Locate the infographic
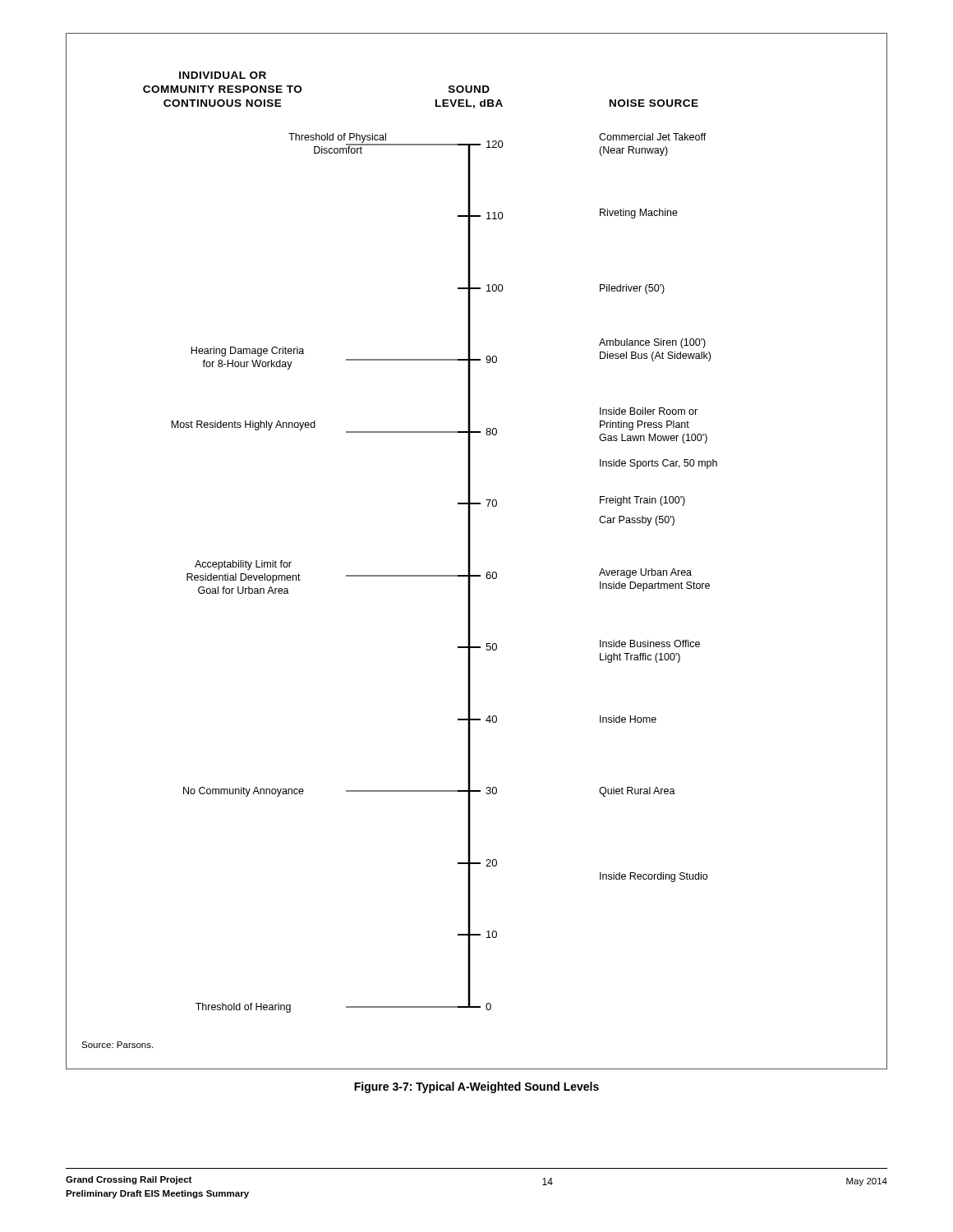953x1232 pixels. click(476, 551)
